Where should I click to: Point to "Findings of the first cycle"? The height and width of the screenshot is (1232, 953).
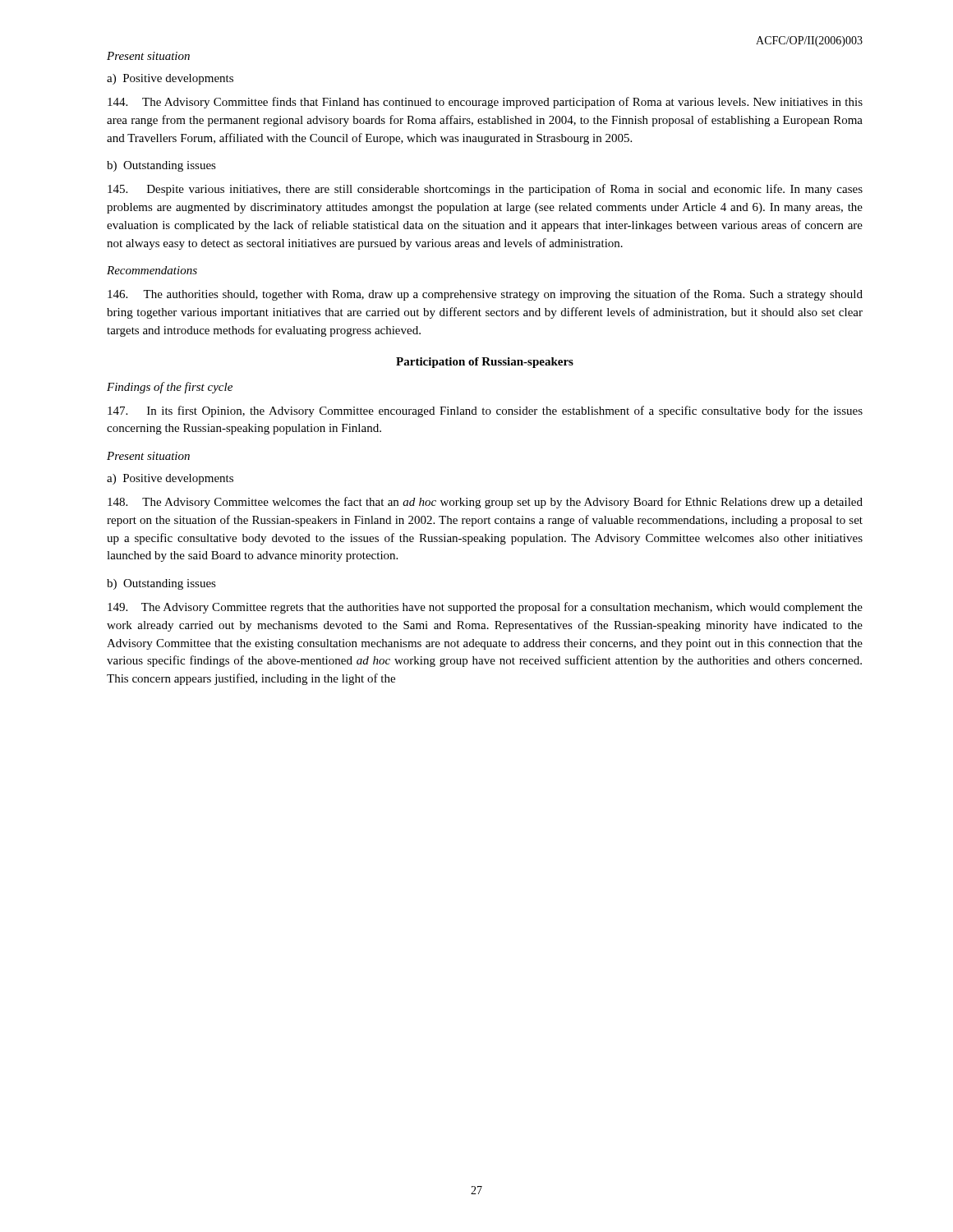point(170,386)
